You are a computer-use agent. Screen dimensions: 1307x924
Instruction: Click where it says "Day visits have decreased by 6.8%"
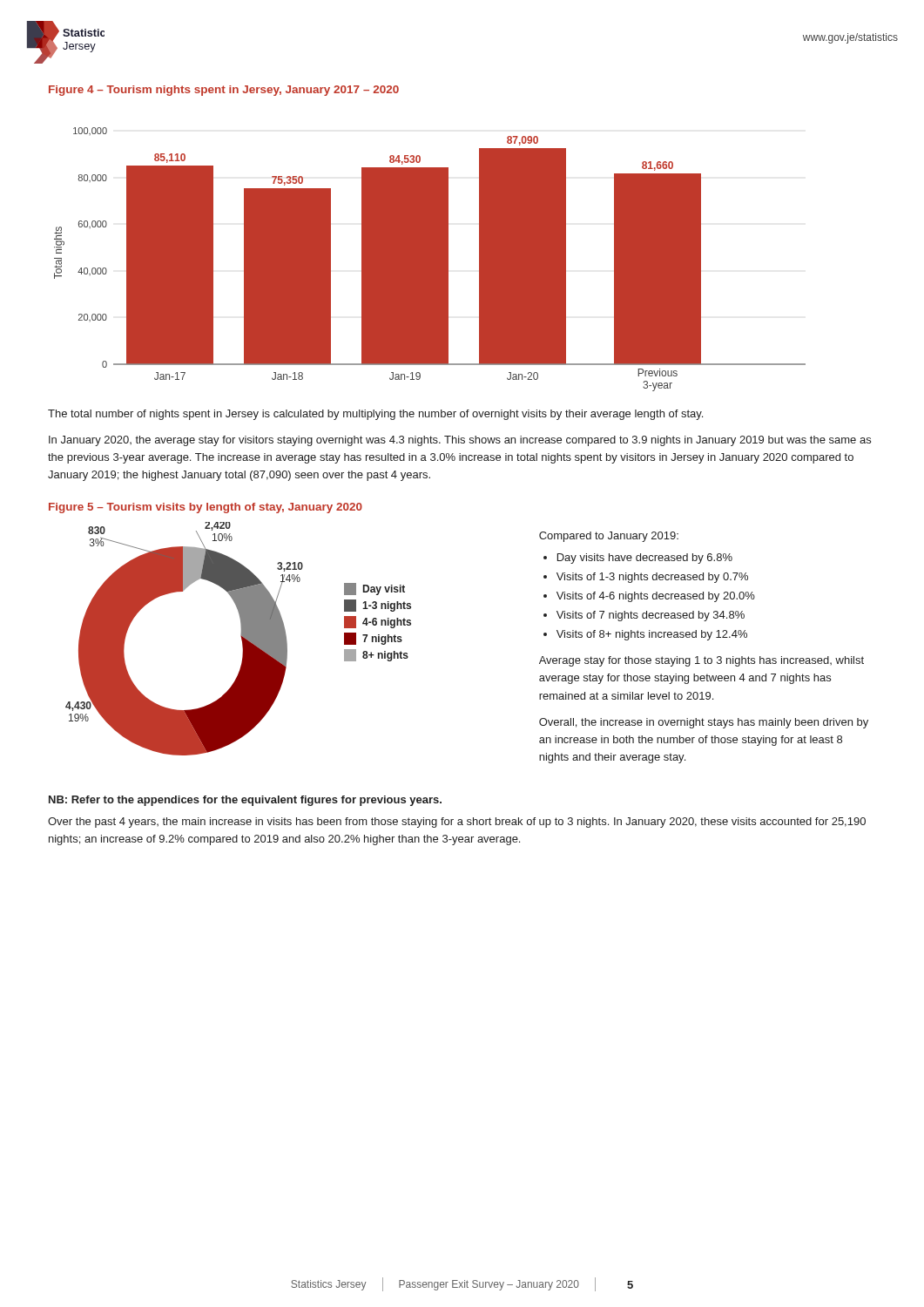point(644,557)
